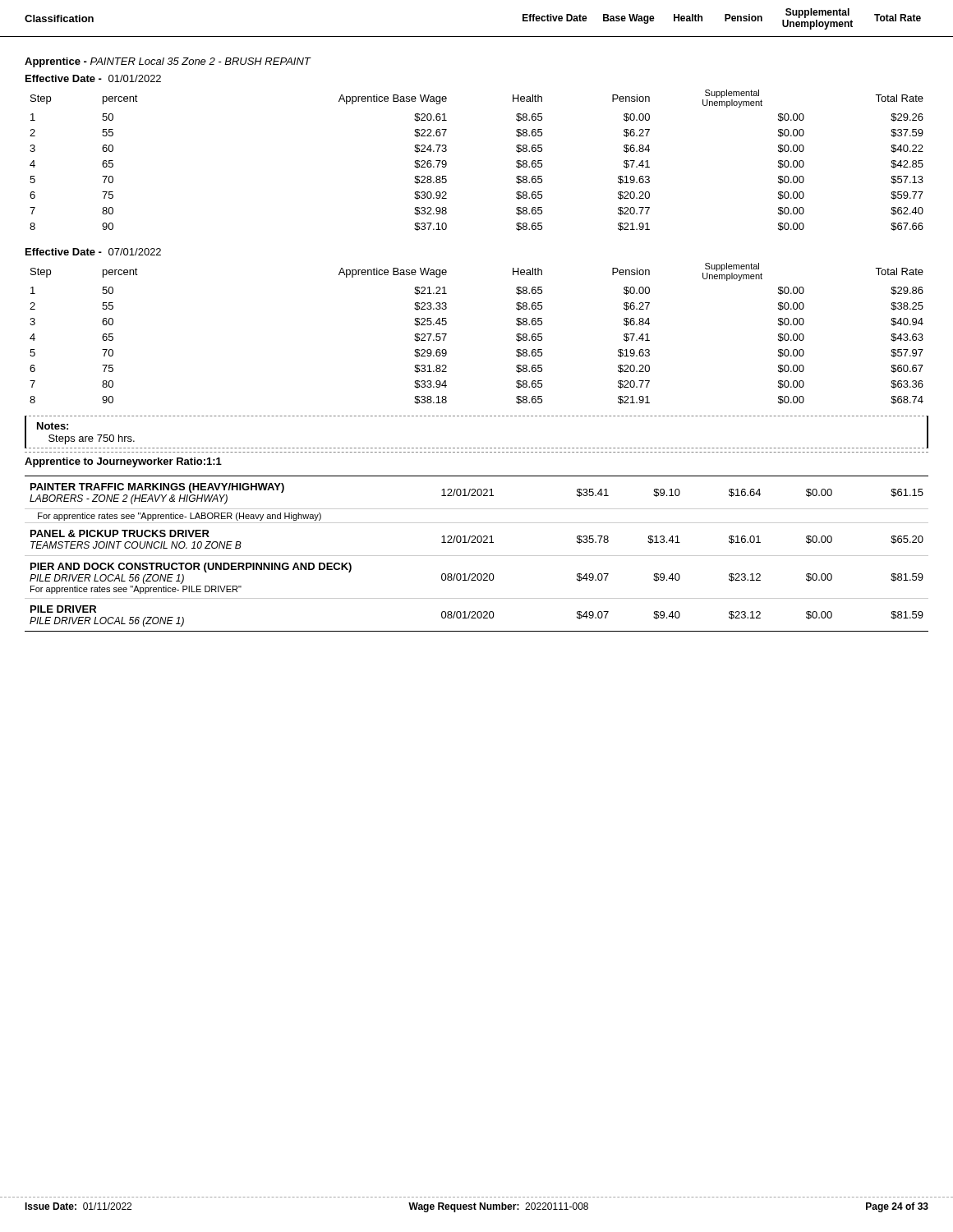Find the text that says "Notes: Steps are 750 hrs."
Screen dimensions: 1232x953
[86, 432]
